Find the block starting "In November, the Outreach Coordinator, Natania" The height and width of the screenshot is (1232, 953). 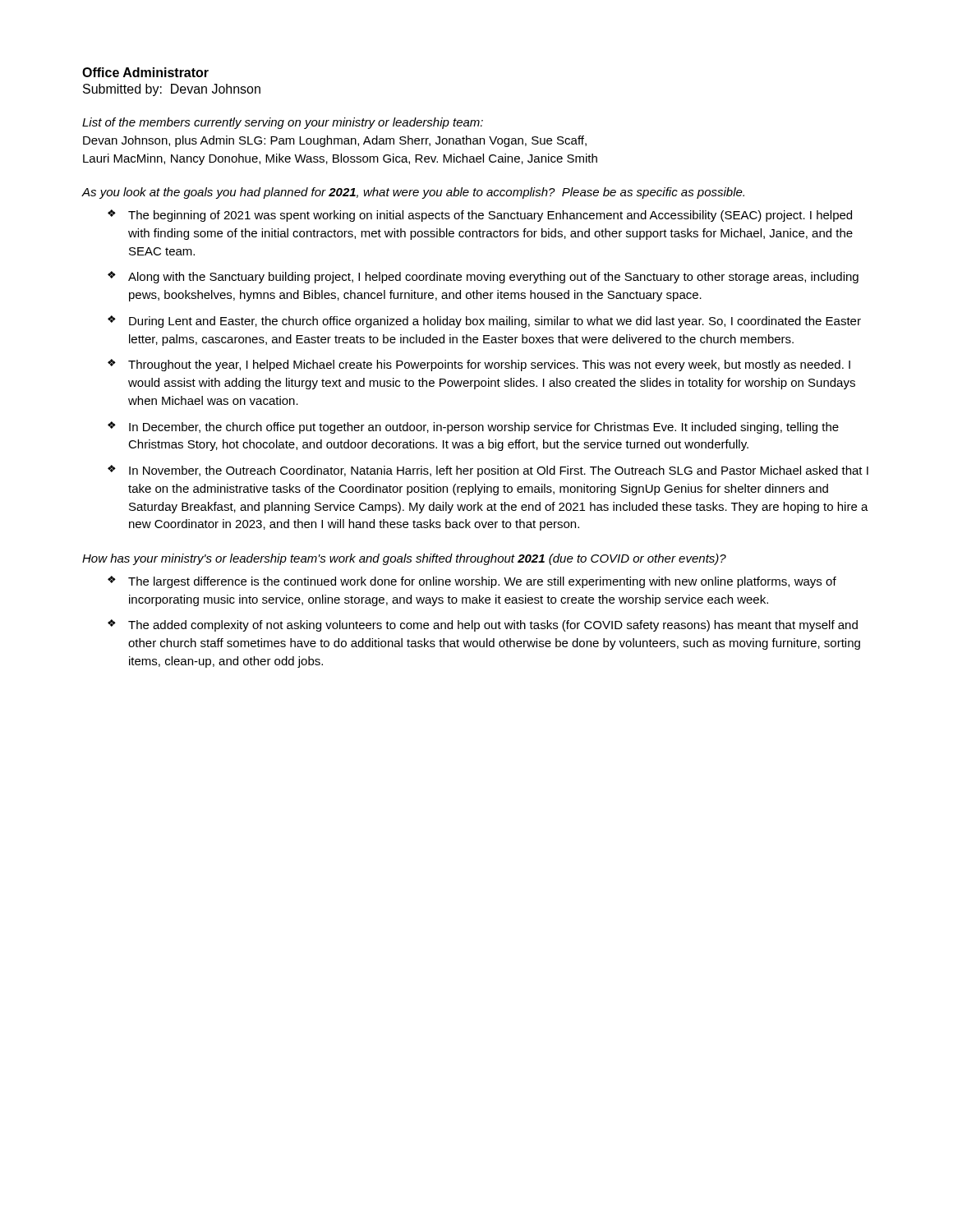pos(499,497)
